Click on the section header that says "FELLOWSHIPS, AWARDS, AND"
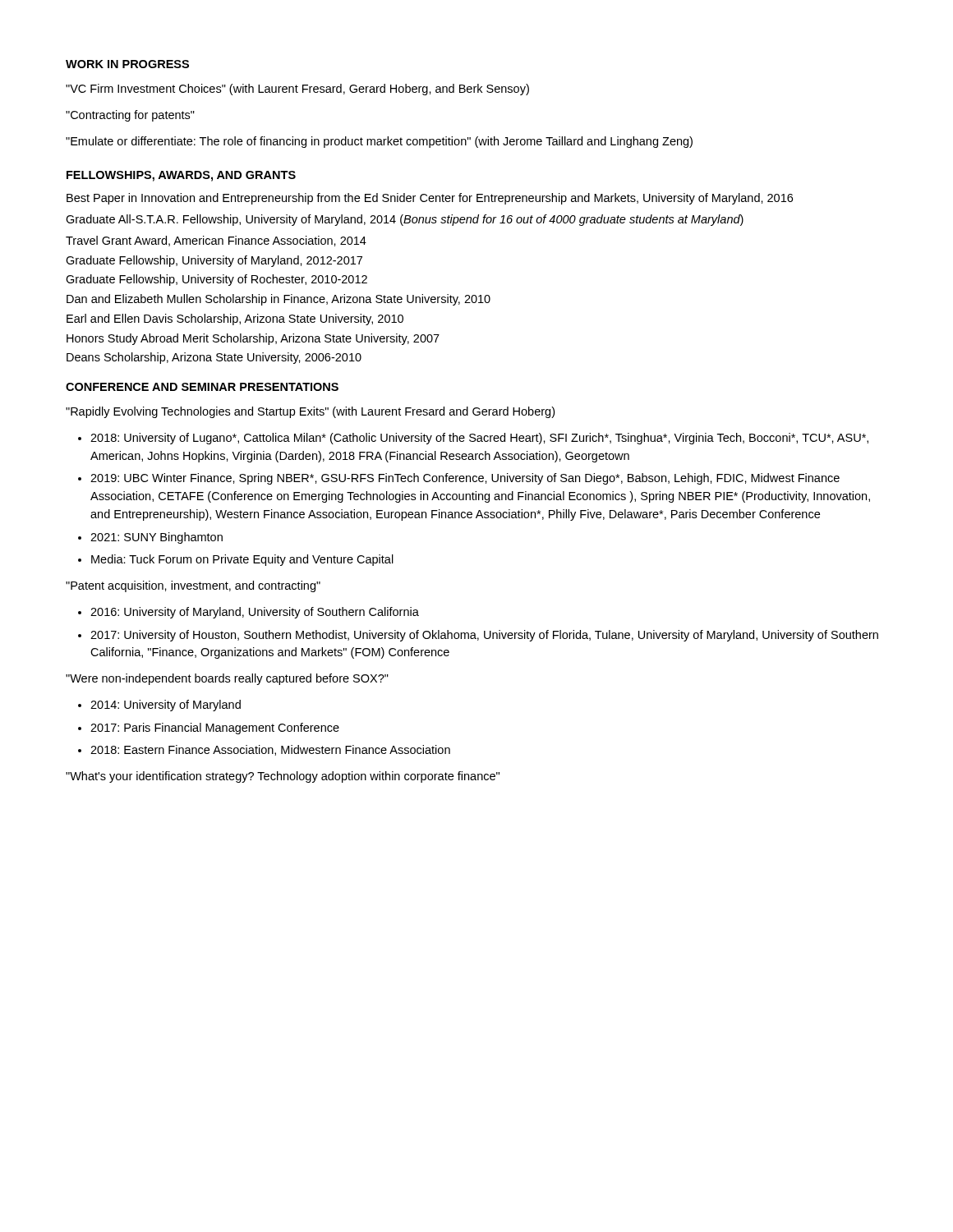 click(x=181, y=175)
